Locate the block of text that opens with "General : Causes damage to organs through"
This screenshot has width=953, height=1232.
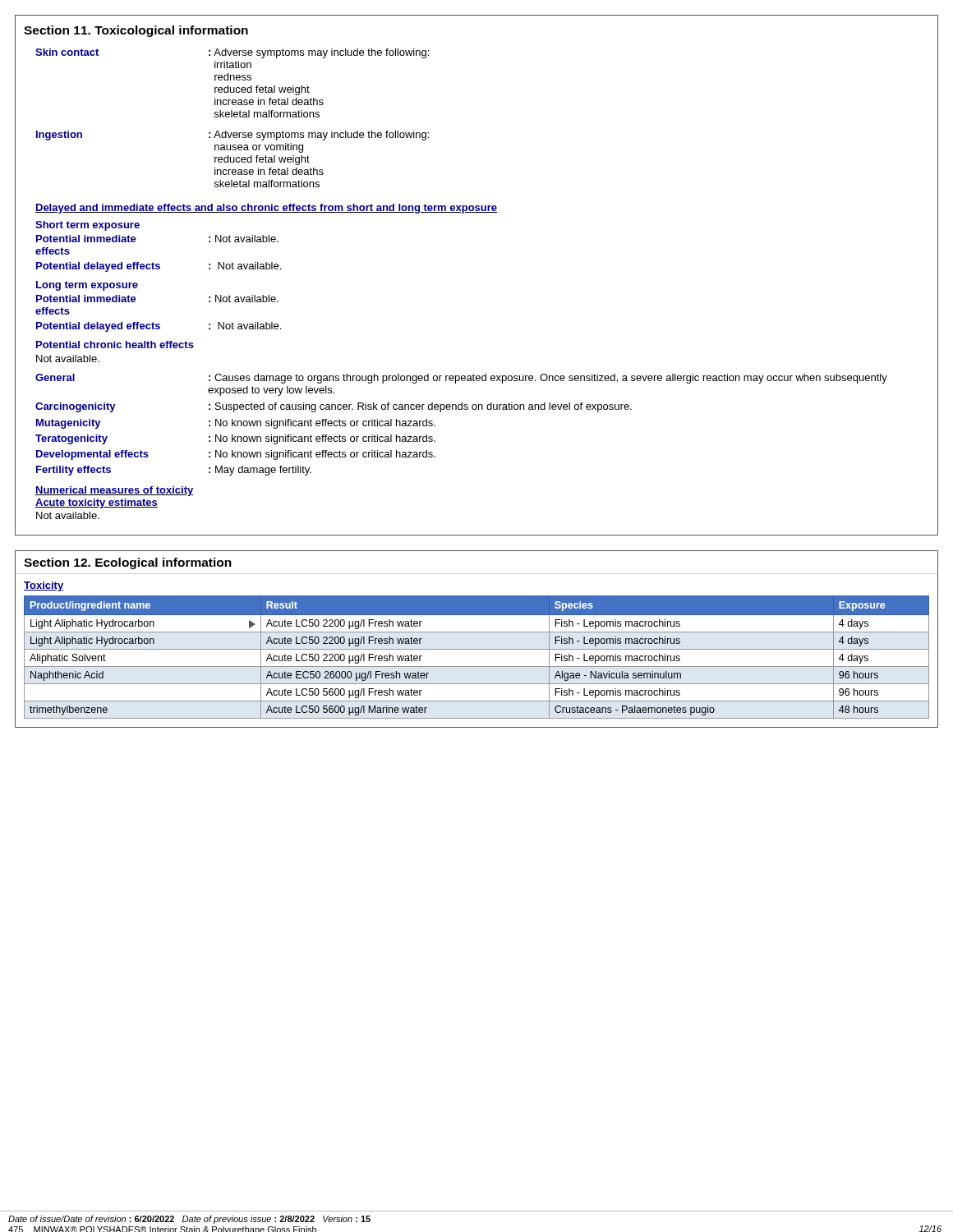(x=476, y=384)
